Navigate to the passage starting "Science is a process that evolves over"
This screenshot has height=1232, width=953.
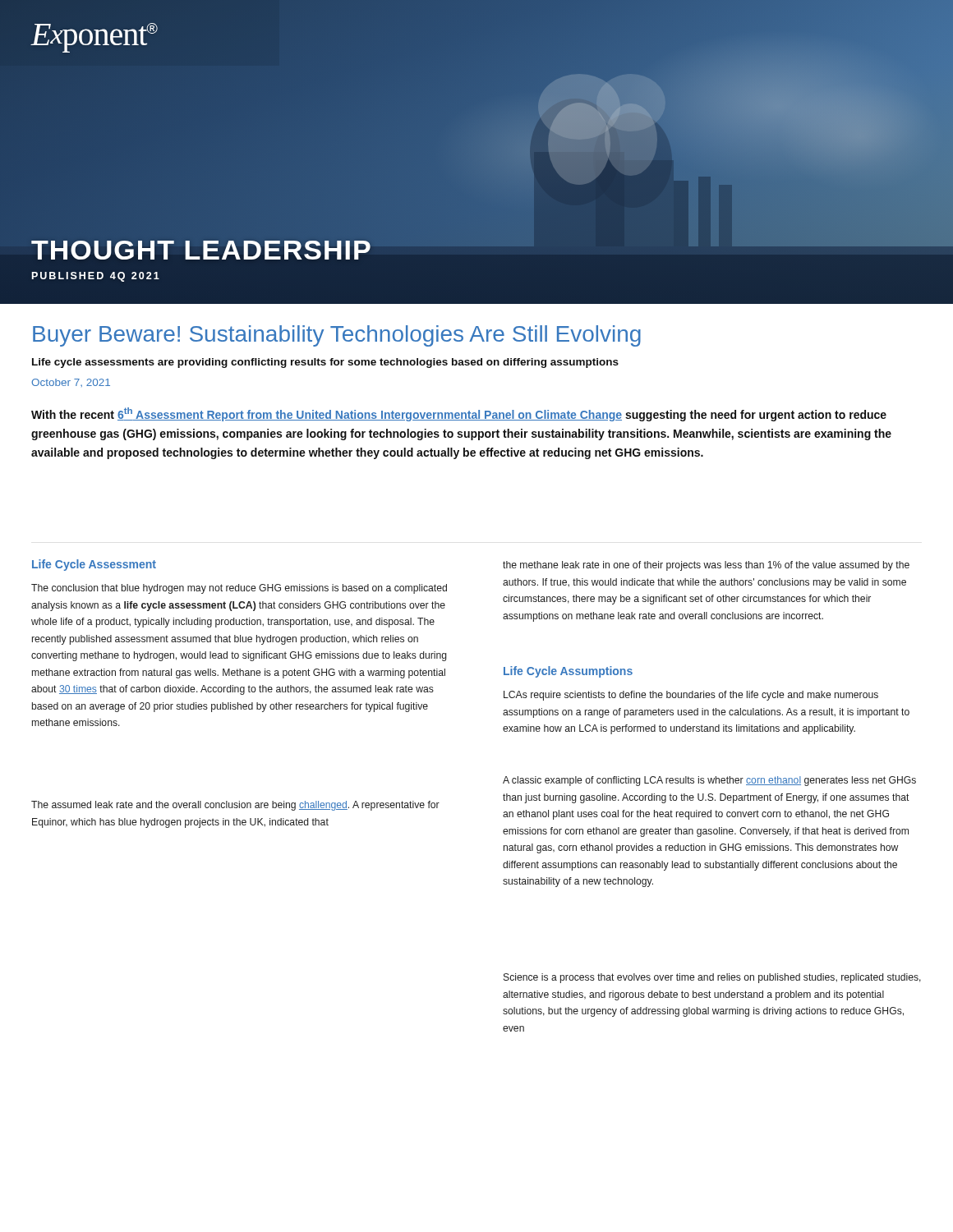(712, 1003)
